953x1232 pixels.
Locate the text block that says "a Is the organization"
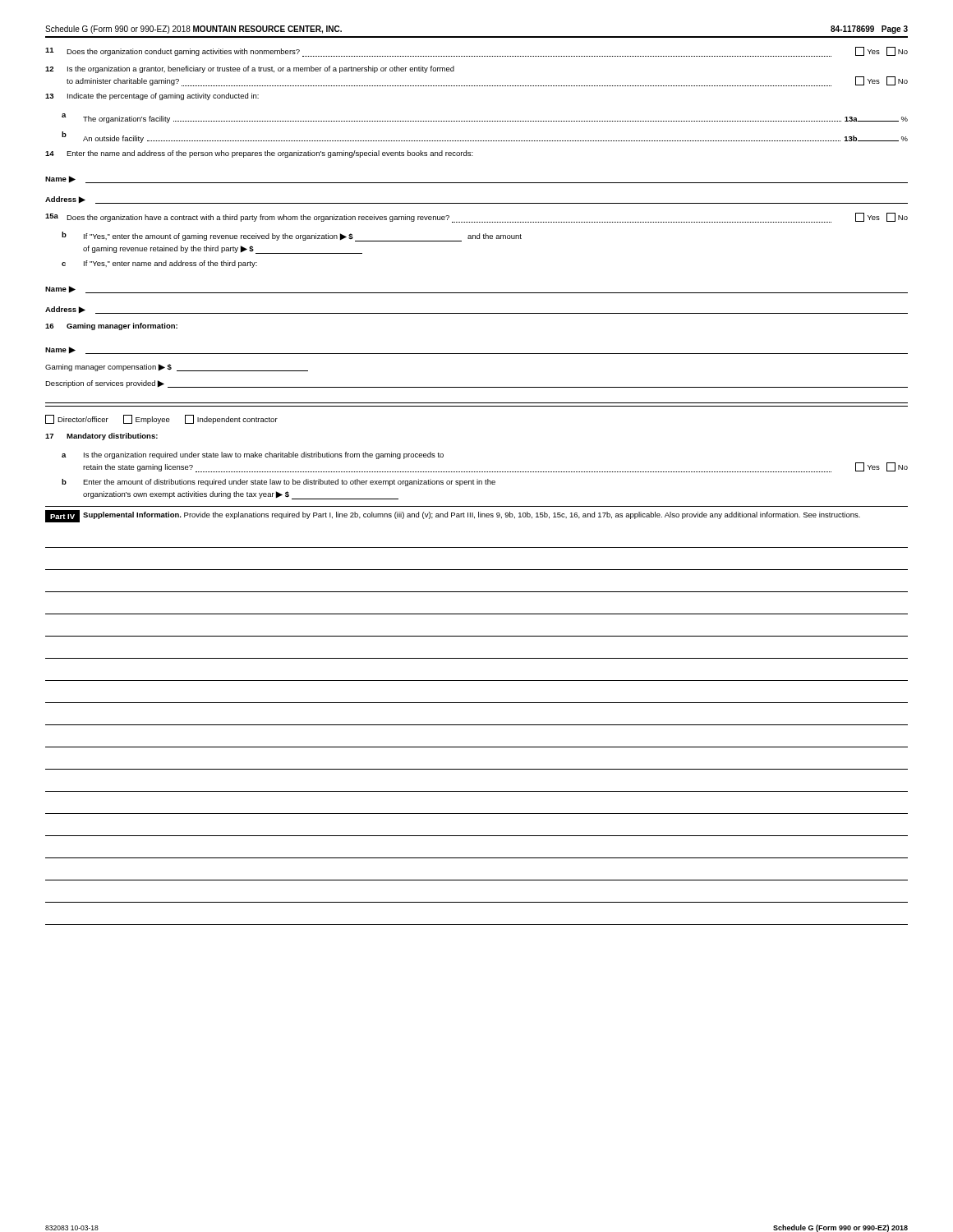[x=485, y=461]
